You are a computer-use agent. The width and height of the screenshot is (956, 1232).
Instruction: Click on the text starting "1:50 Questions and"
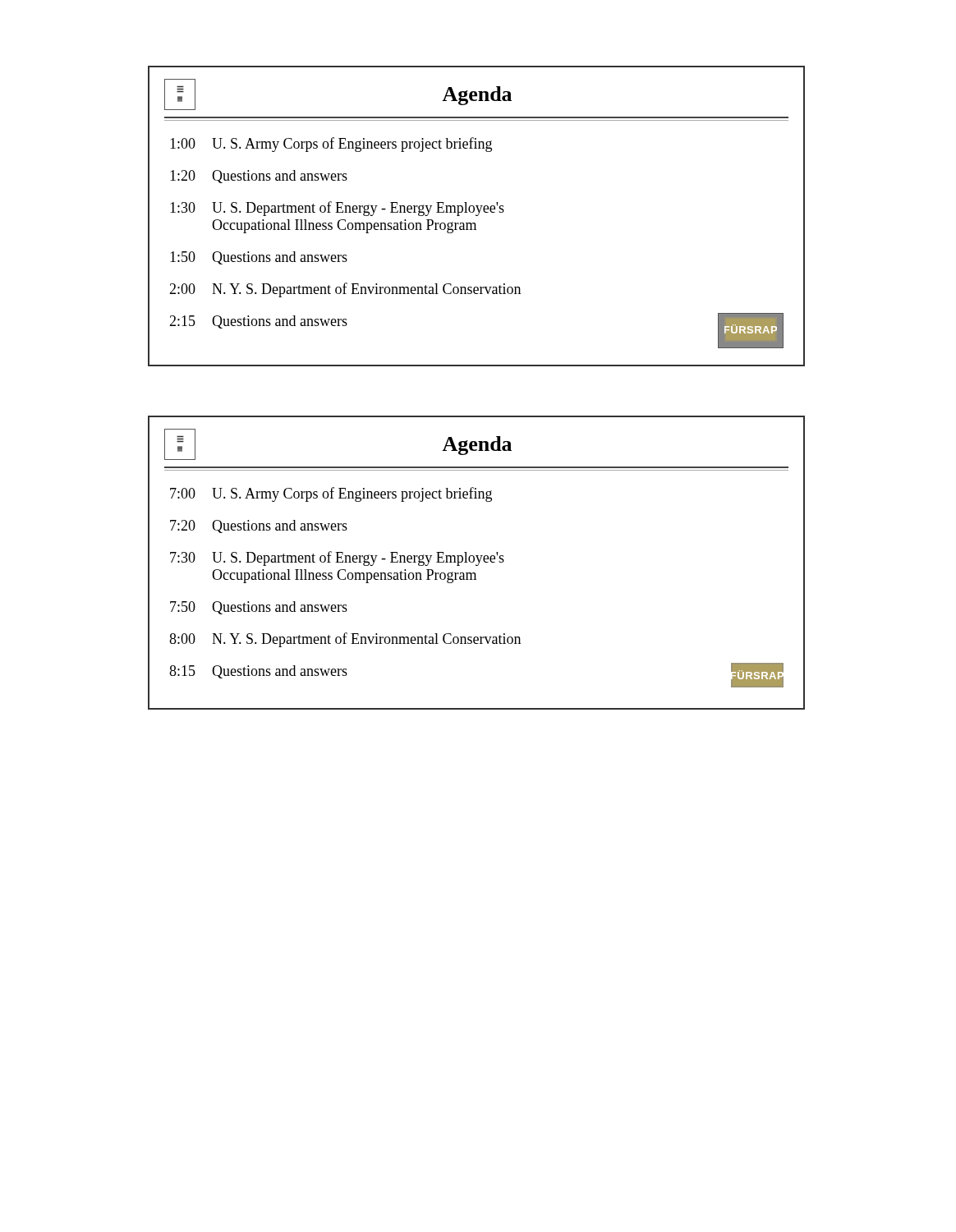tap(259, 258)
